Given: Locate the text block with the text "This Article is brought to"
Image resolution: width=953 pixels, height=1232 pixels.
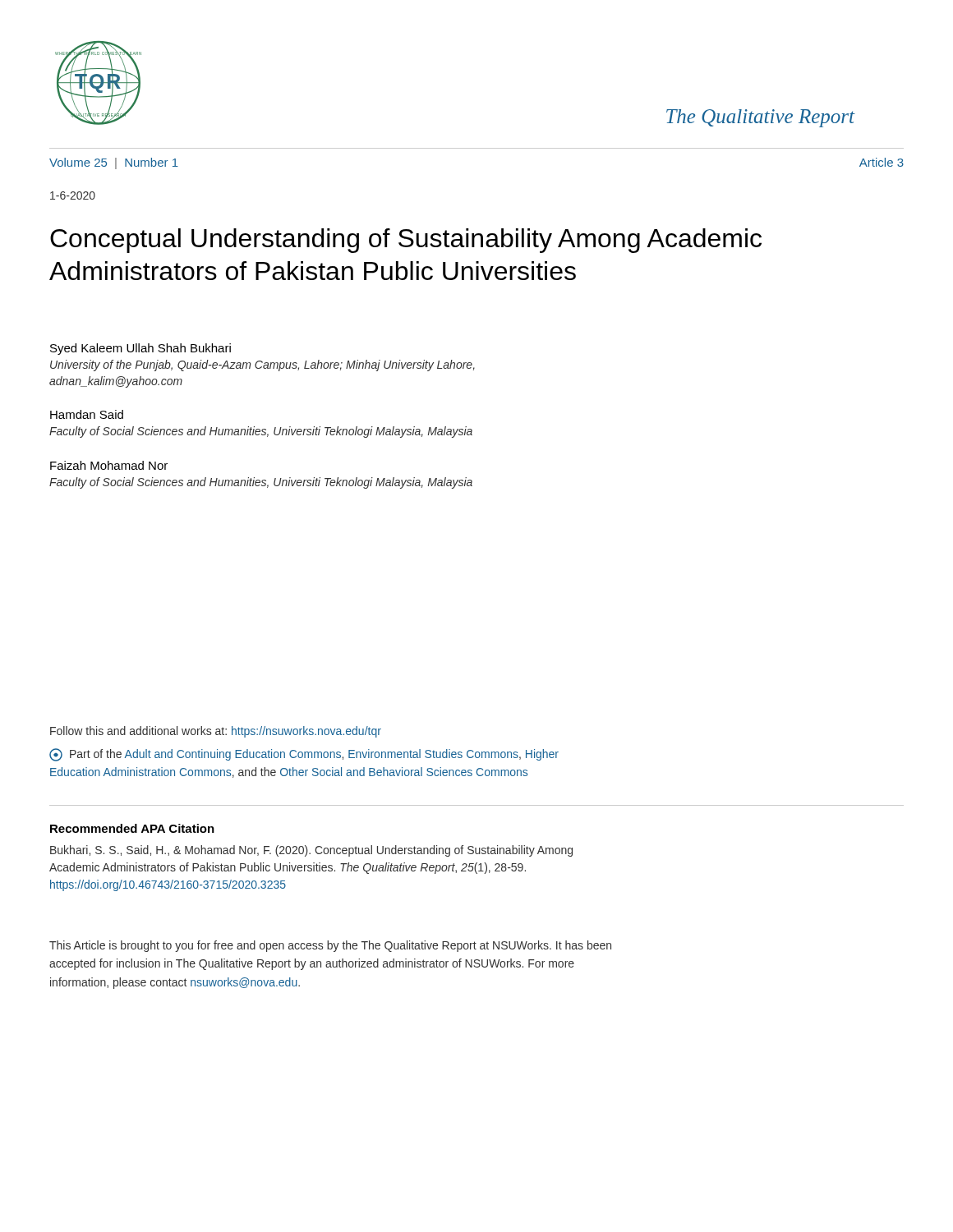Looking at the screenshot, I should 331,964.
